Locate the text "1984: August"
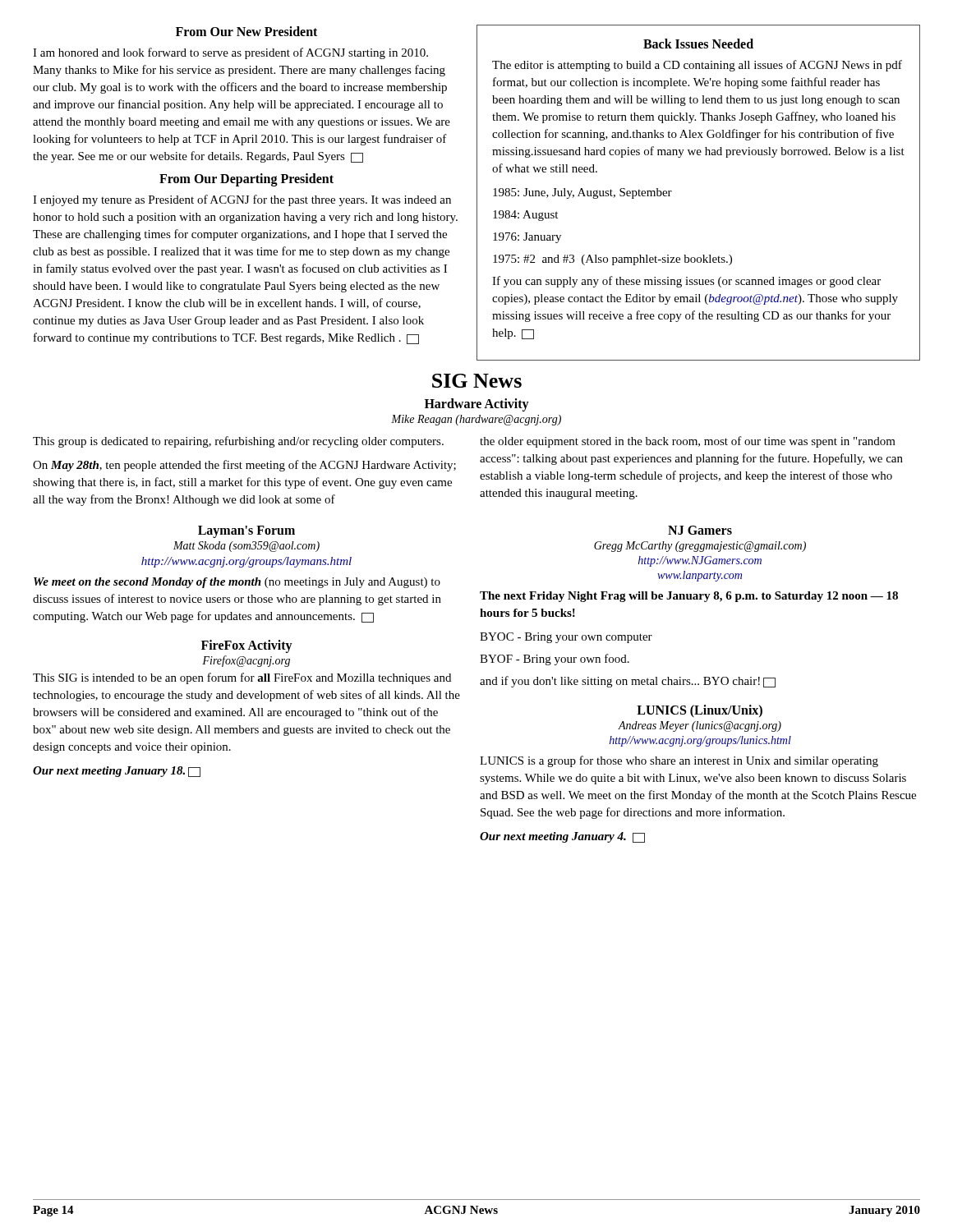The height and width of the screenshot is (1232, 953). tap(525, 214)
